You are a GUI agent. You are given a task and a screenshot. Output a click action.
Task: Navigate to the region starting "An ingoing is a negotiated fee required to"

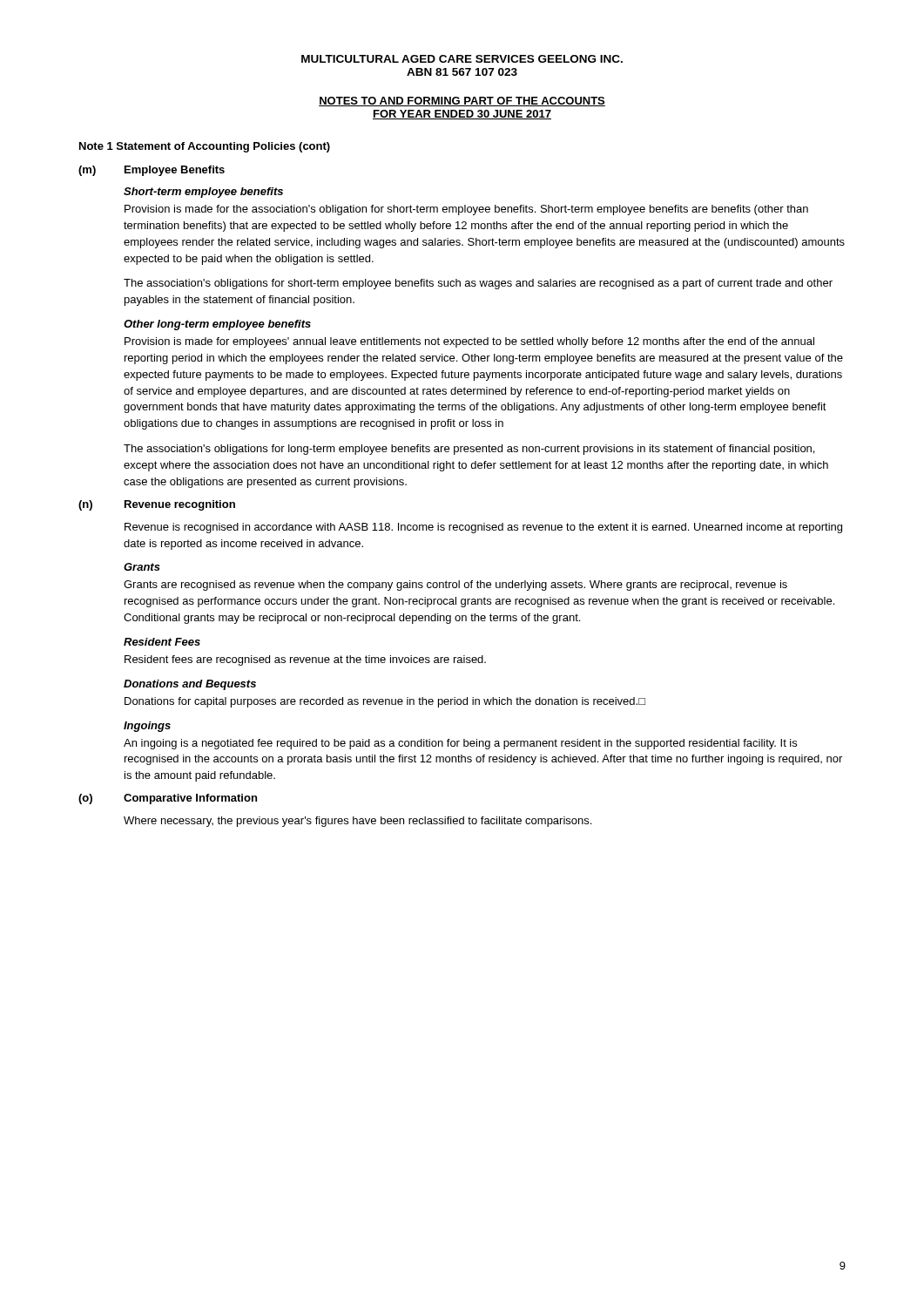(x=483, y=759)
